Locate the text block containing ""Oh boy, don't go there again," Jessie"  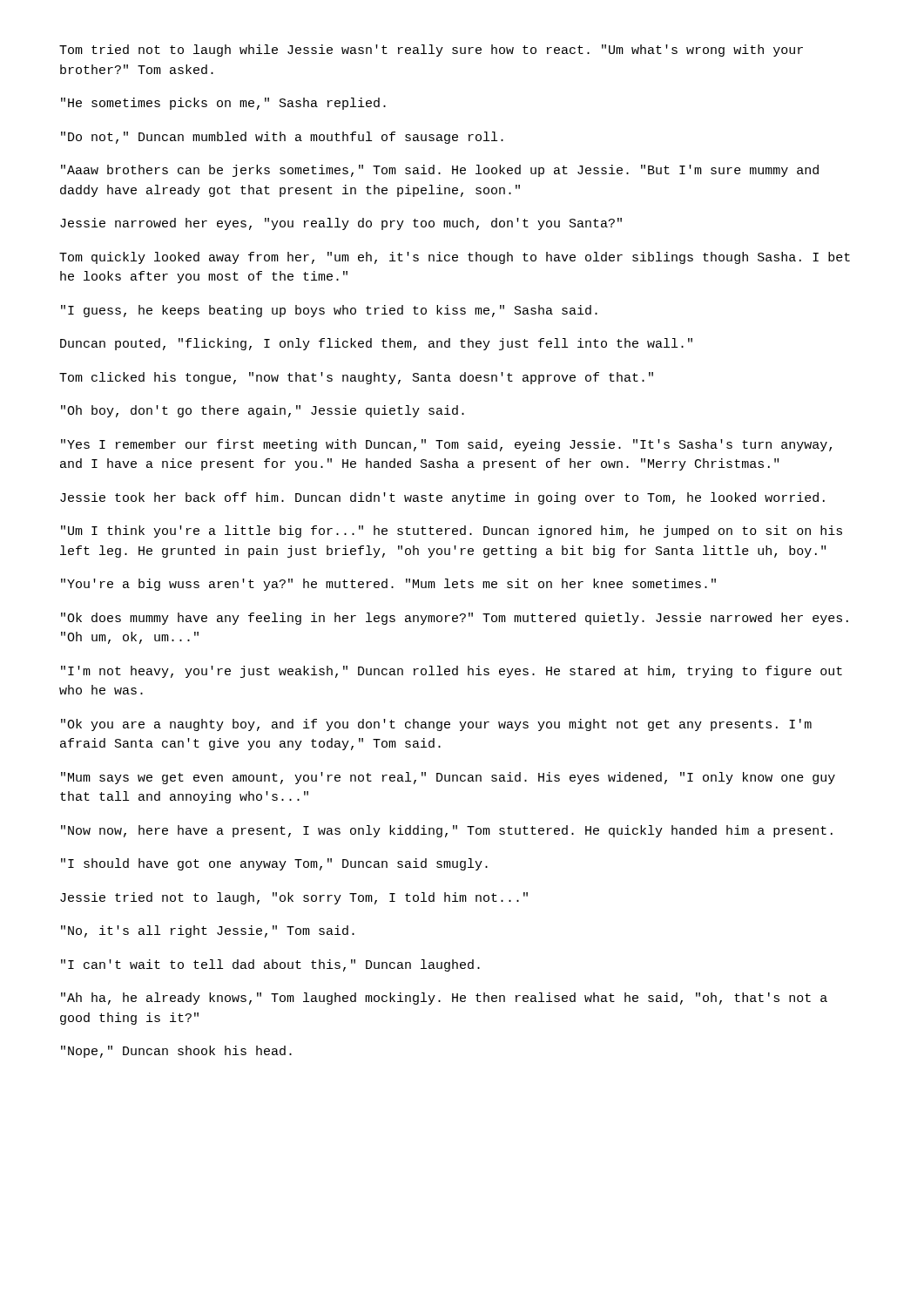[x=263, y=412]
